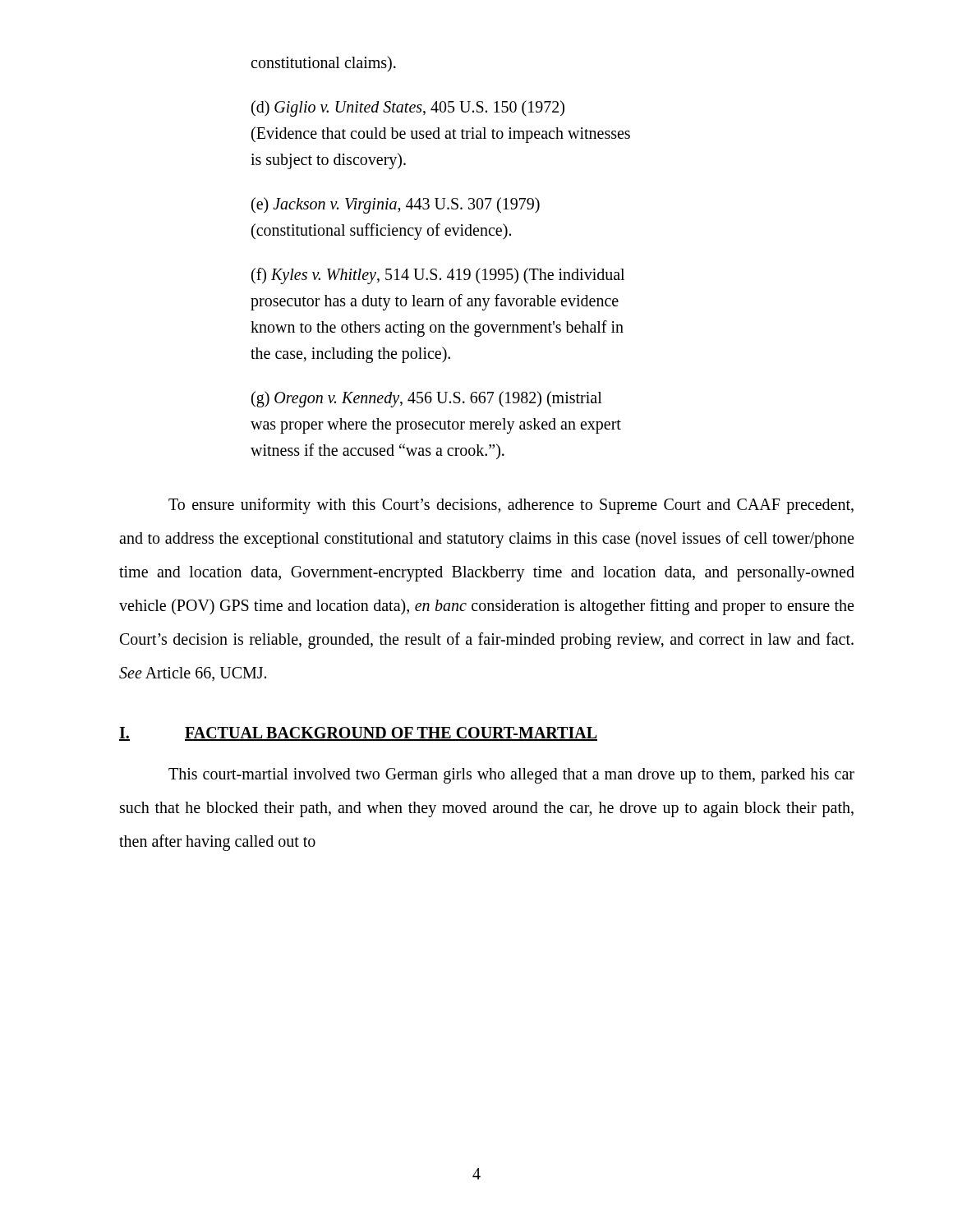Navigate to the text block starting "constitutional claims)."
Viewport: 953px width, 1232px height.
point(324,62)
